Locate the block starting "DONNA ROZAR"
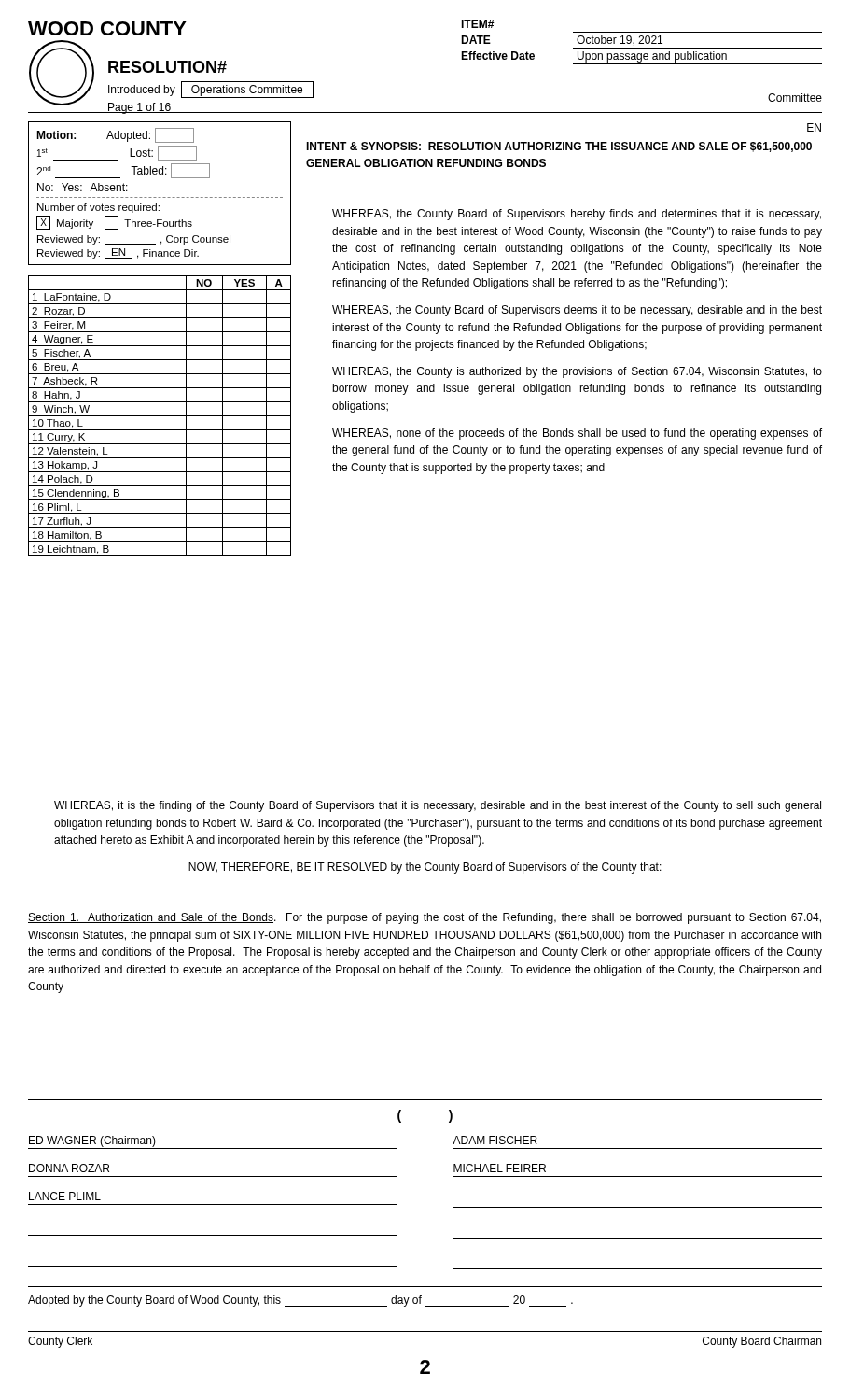This screenshot has width=850, height=1400. (69, 1169)
